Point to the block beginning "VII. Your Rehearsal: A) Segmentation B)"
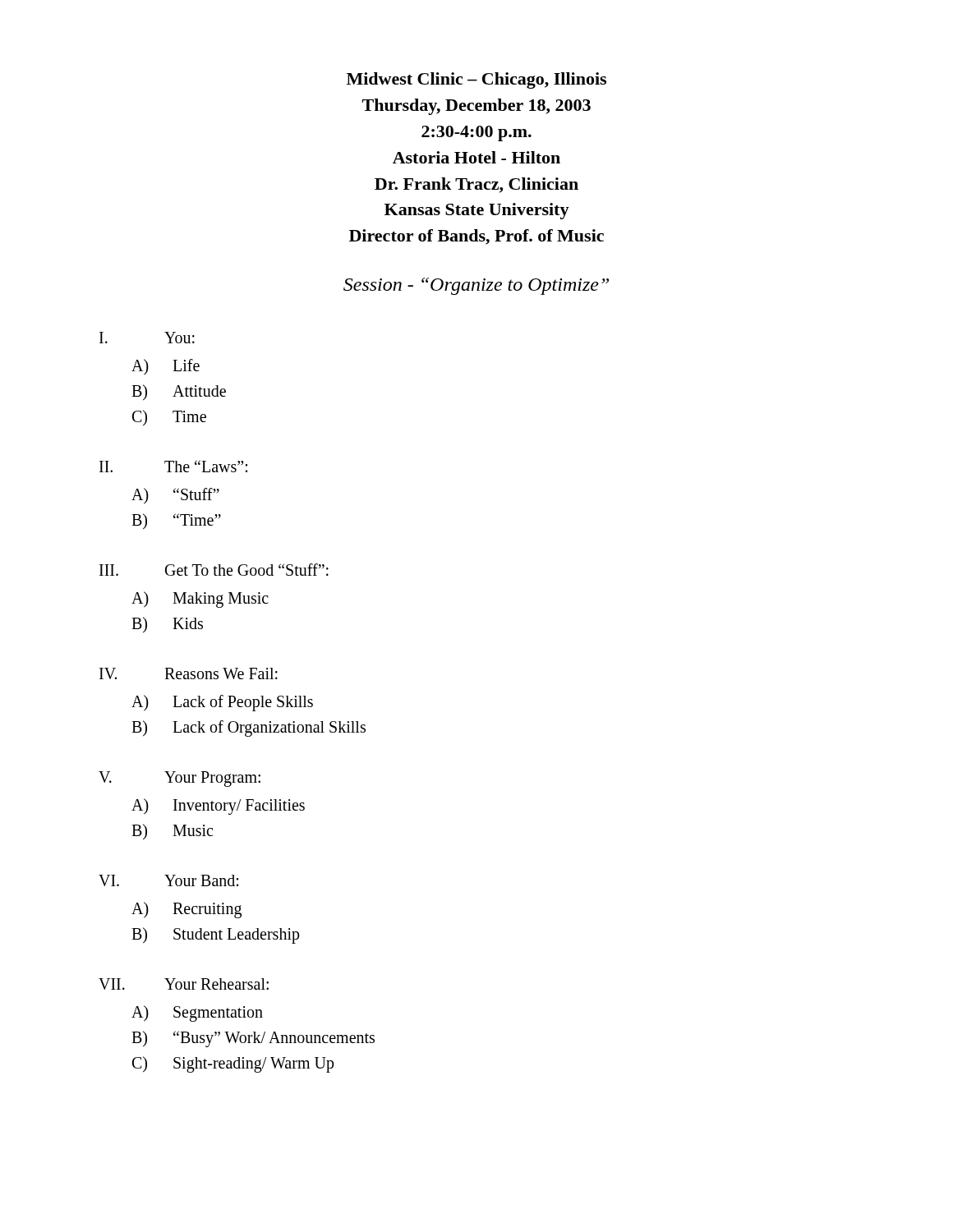The image size is (953, 1232). (184, 984)
